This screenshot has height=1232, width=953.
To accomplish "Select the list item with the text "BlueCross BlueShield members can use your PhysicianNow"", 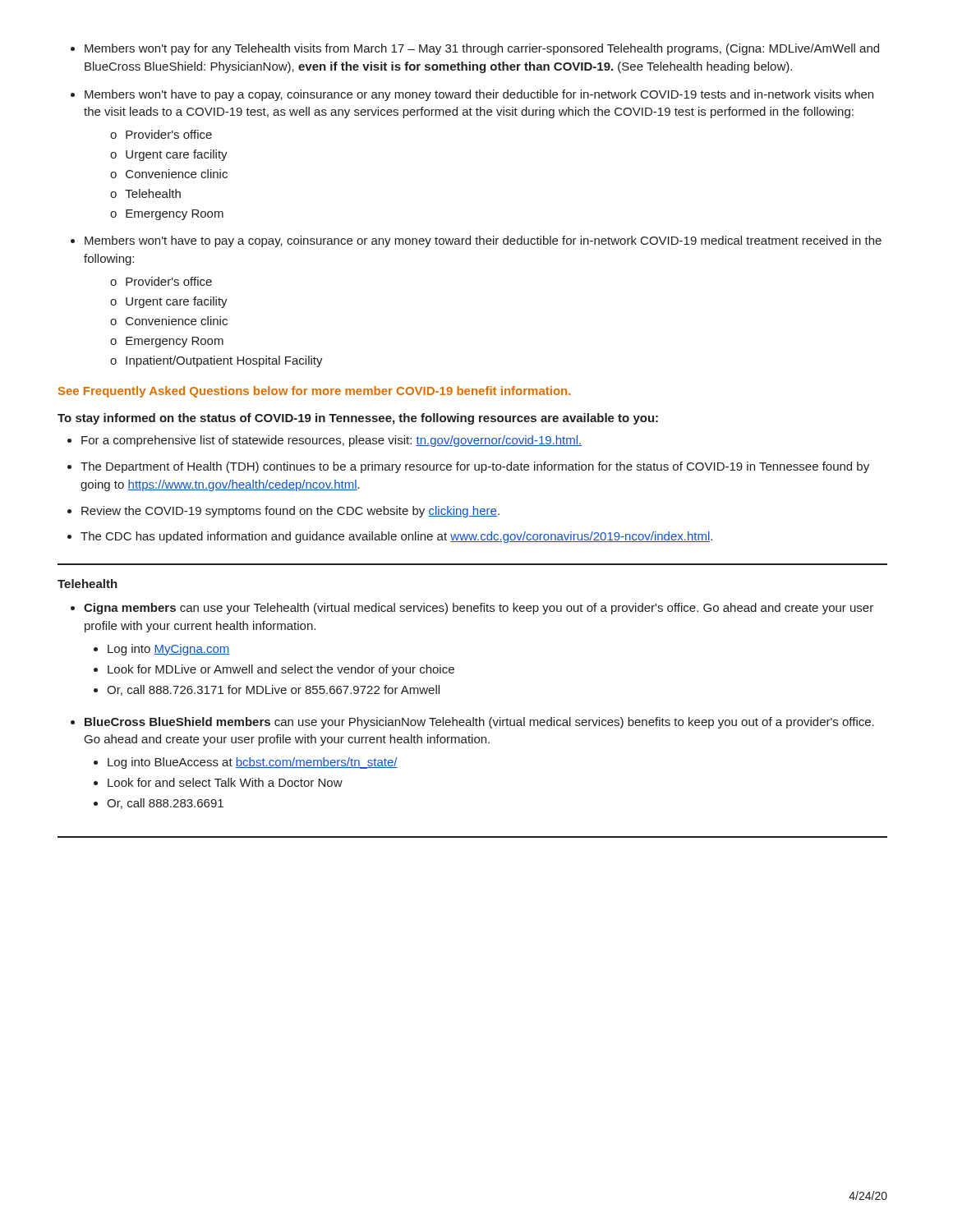I will click(479, 723).
